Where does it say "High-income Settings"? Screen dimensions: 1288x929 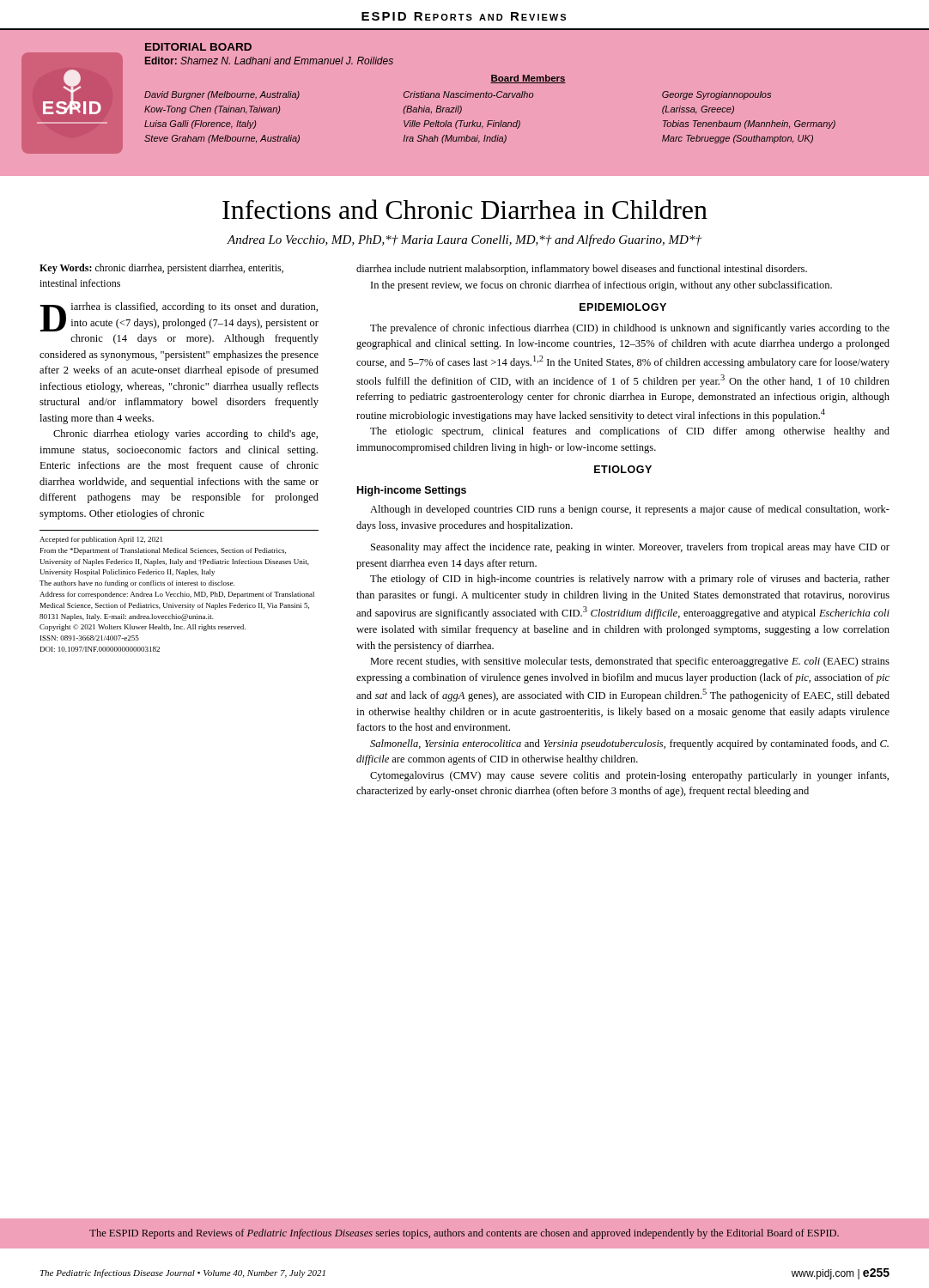(411, 490)
